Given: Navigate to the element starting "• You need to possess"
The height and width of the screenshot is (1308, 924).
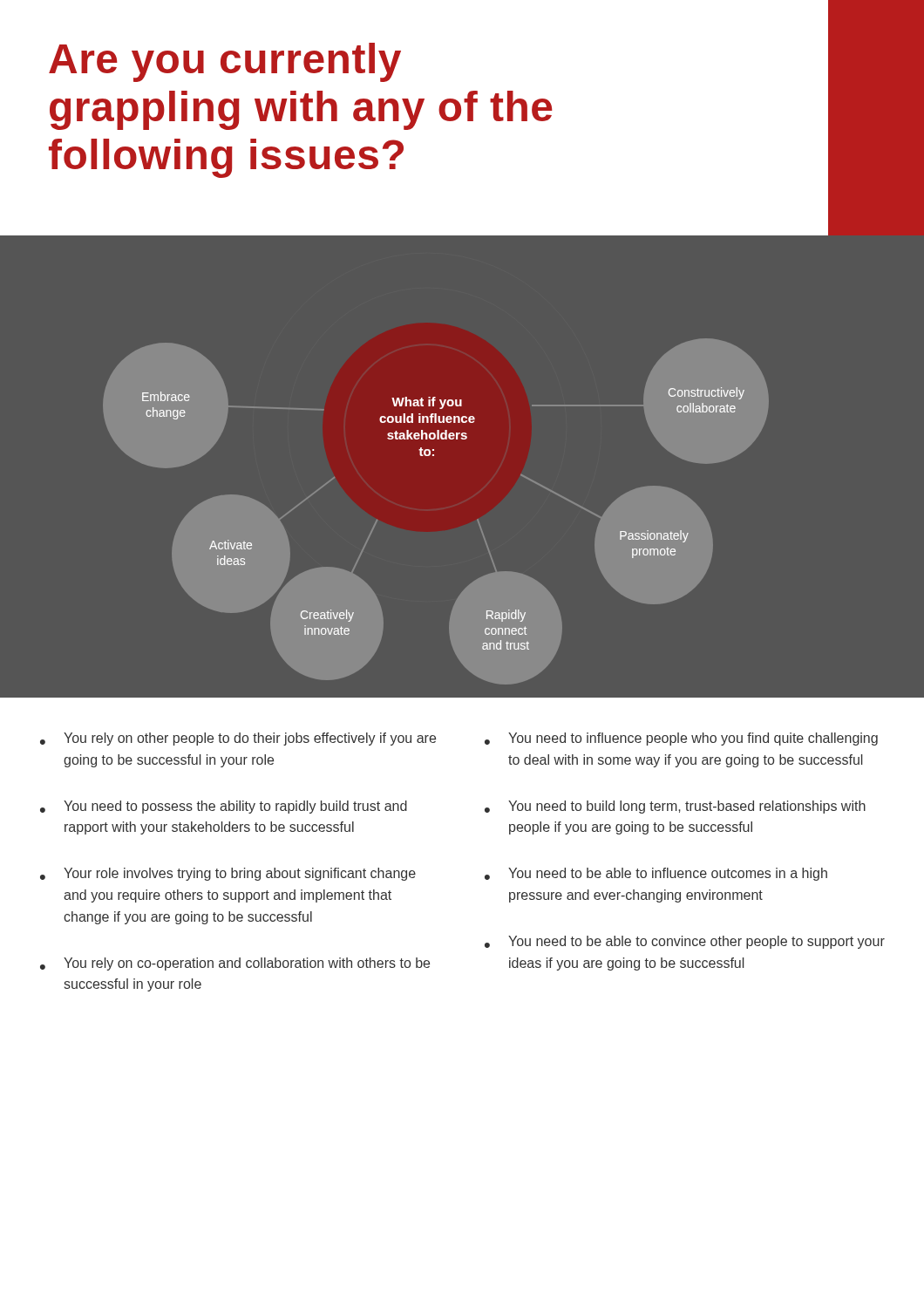Looking at the screenshot, I should (240, 817).
